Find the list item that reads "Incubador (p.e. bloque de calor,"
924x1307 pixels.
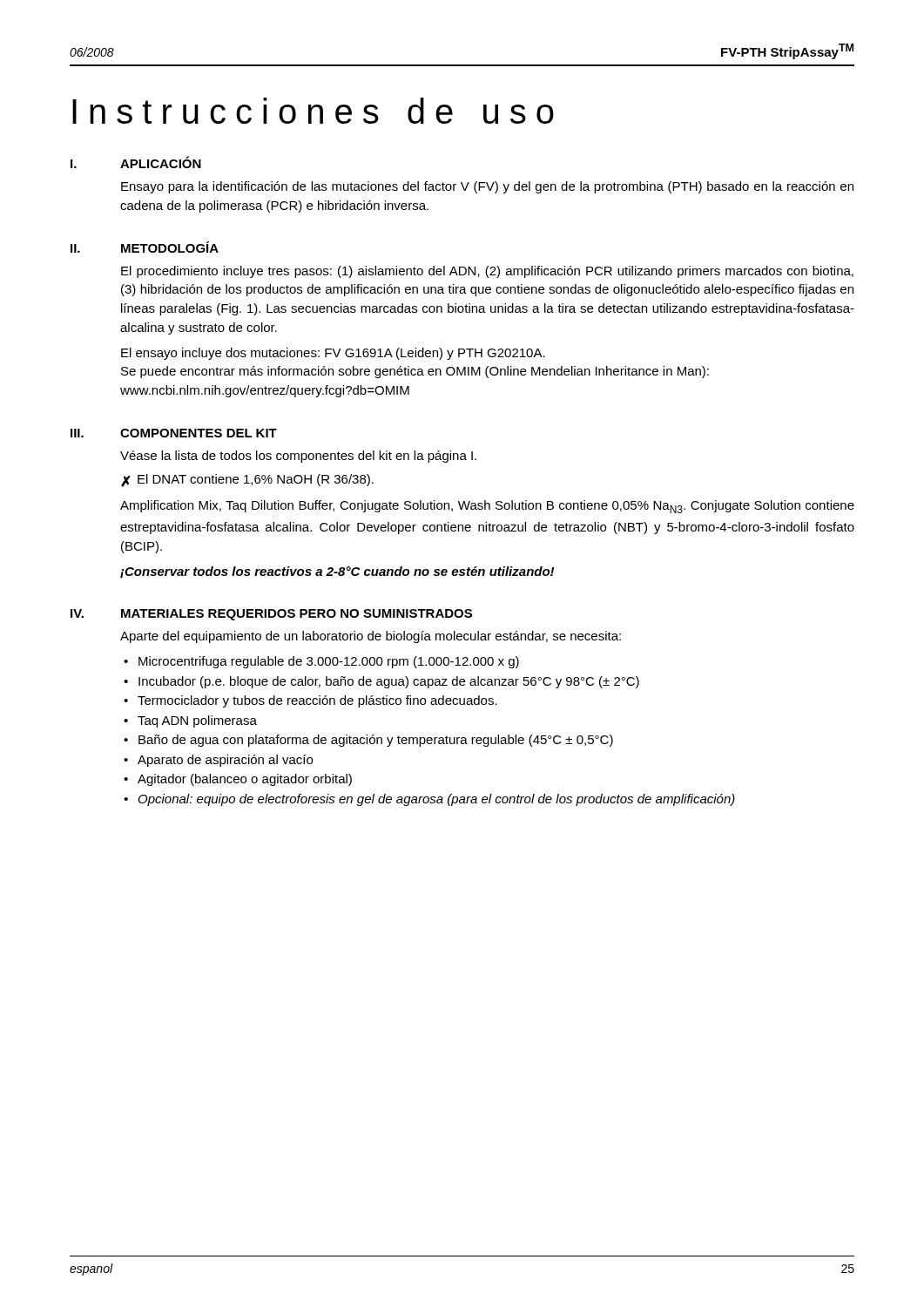point(389,681)
